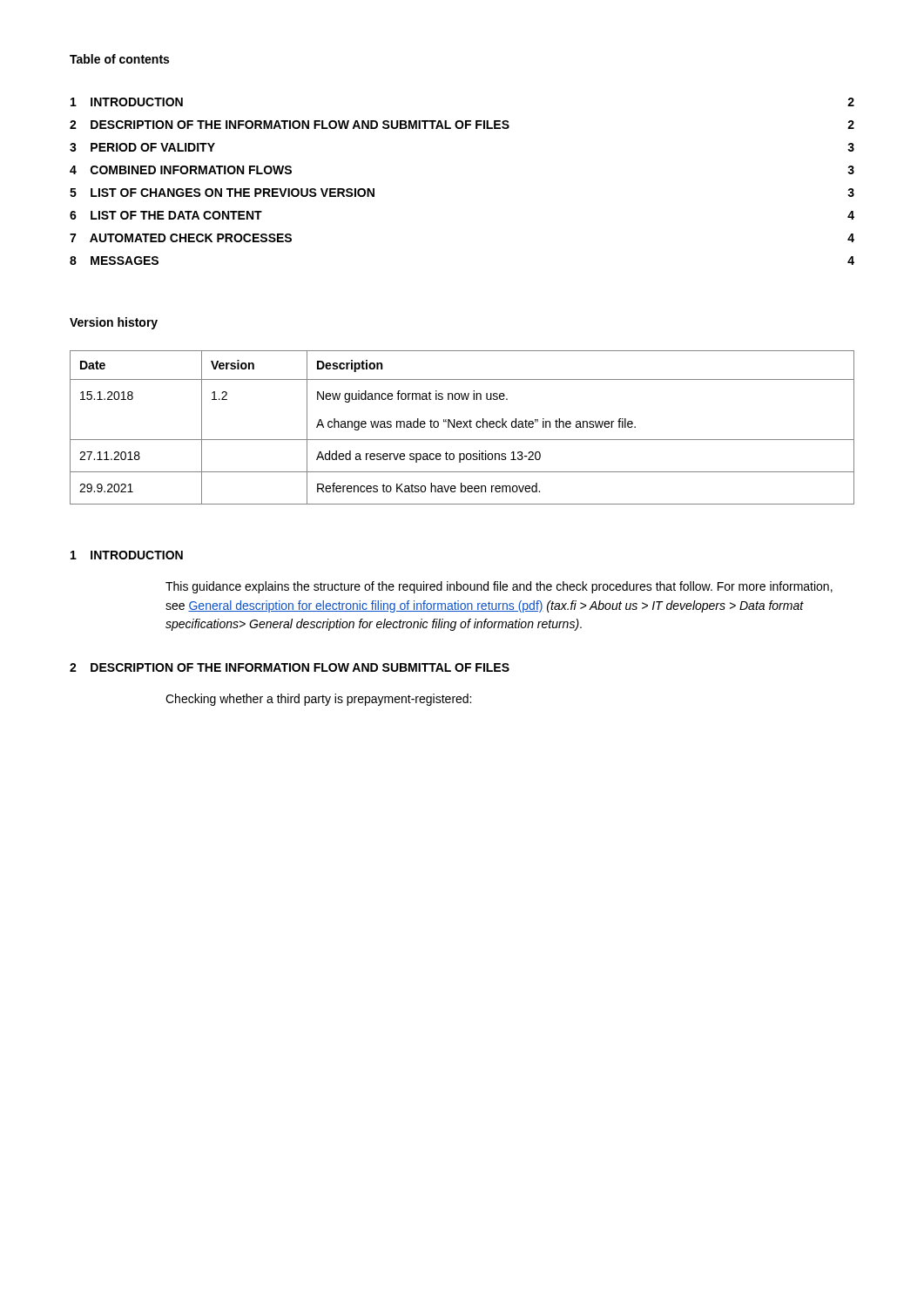Click on the region starting "6 LIST OF THE DATA CONTENT 4"

[x=183, y=215]
